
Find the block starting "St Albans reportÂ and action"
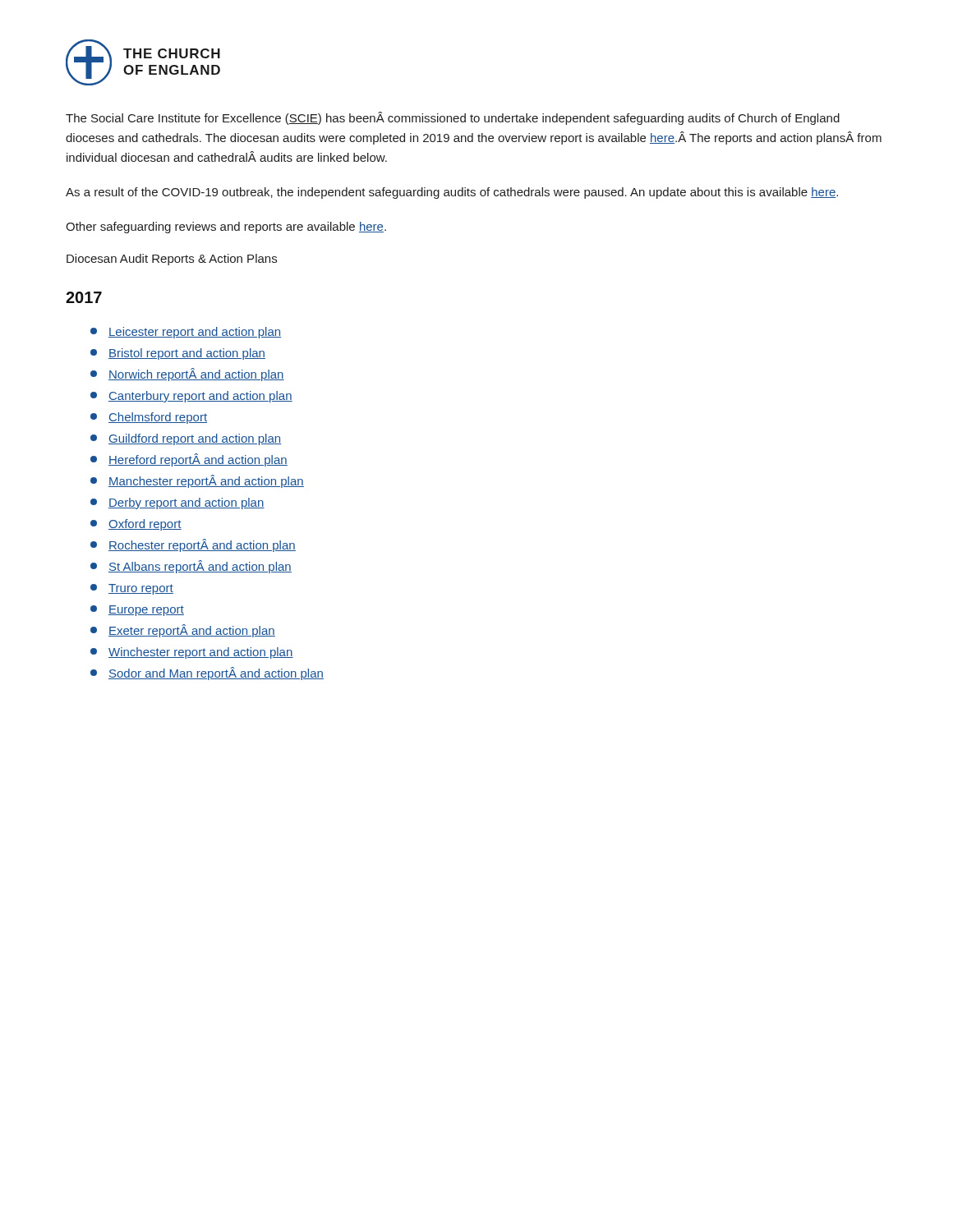pos(191,567)
